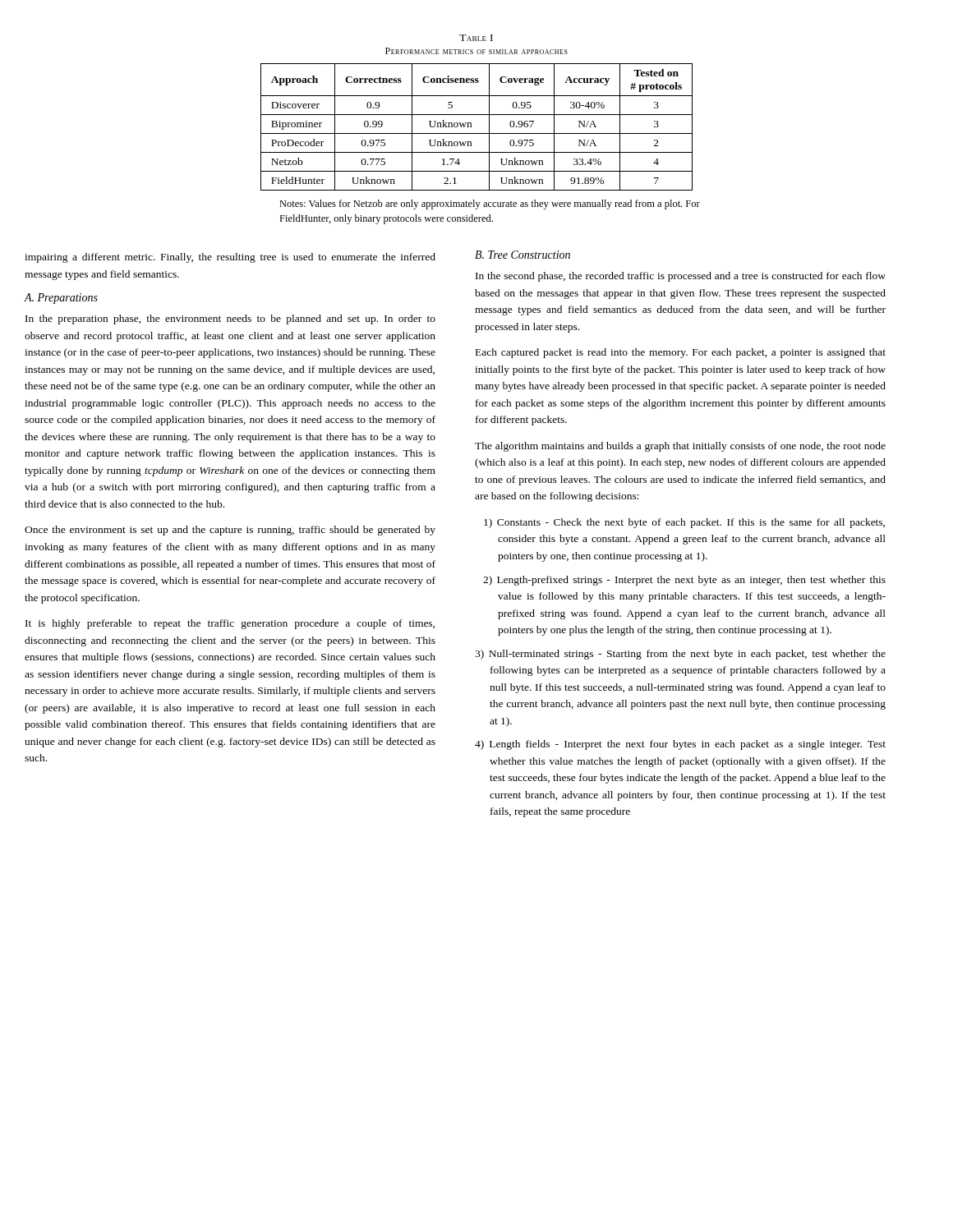Find "B. Tree Construction" on this page
This screenshot has width=953, height=1232.
523,255
